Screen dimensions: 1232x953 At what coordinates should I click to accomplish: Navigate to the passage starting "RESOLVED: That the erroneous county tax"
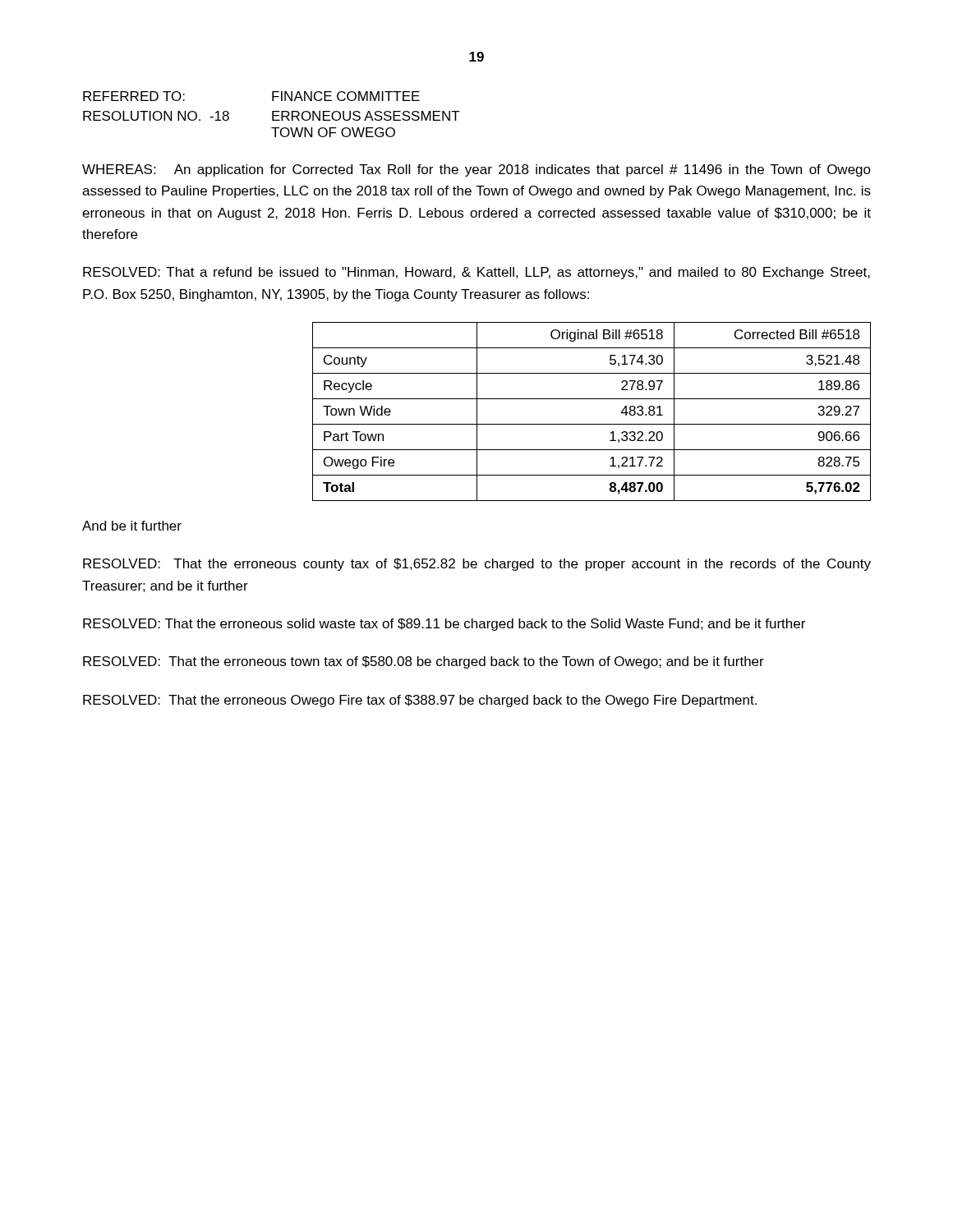pos(476,575)
